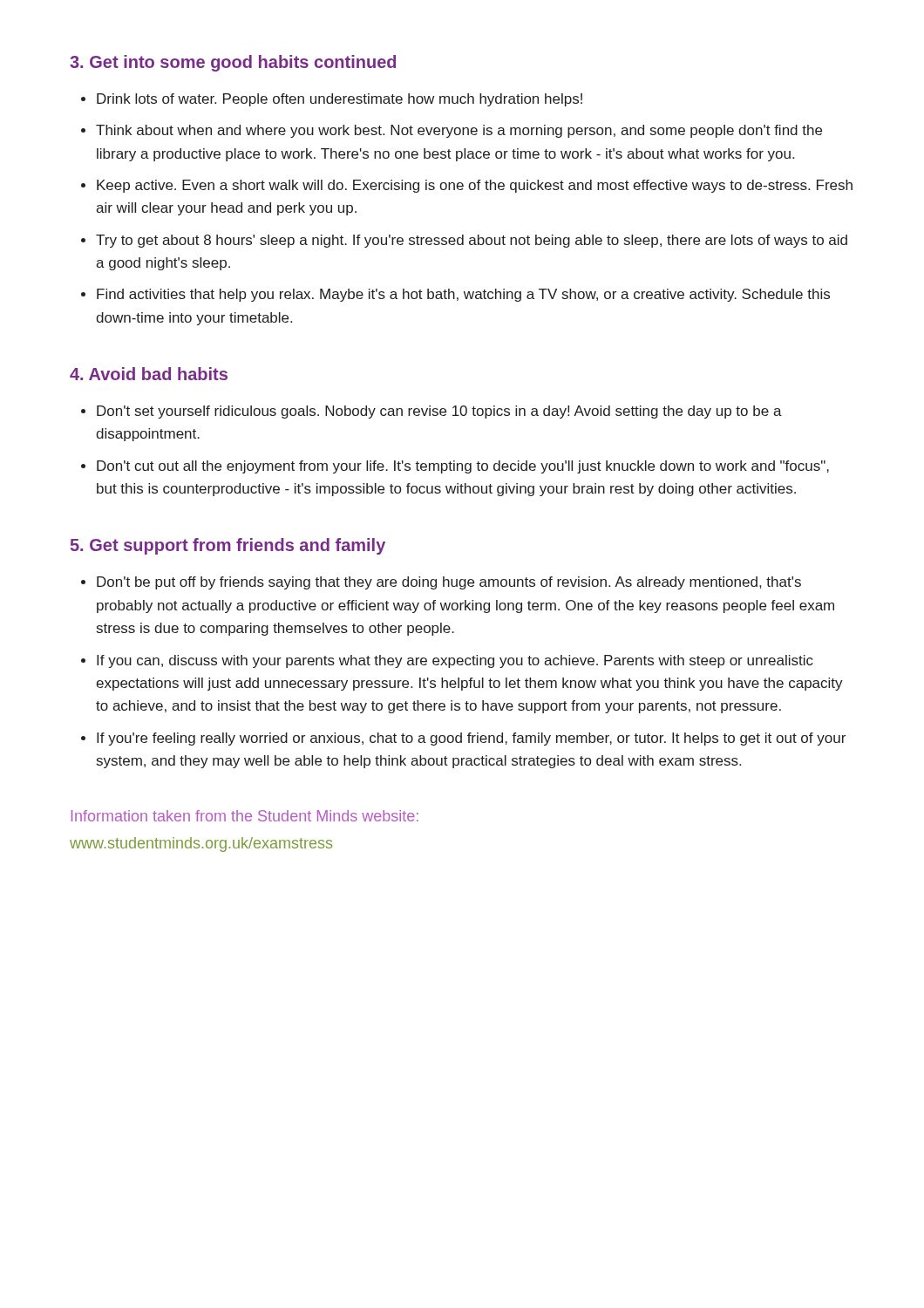The width and height of the screenshot is (924, 1308).
Task: Find "4. Avoid bad habits" on this page
Action: tap(149, 374)
